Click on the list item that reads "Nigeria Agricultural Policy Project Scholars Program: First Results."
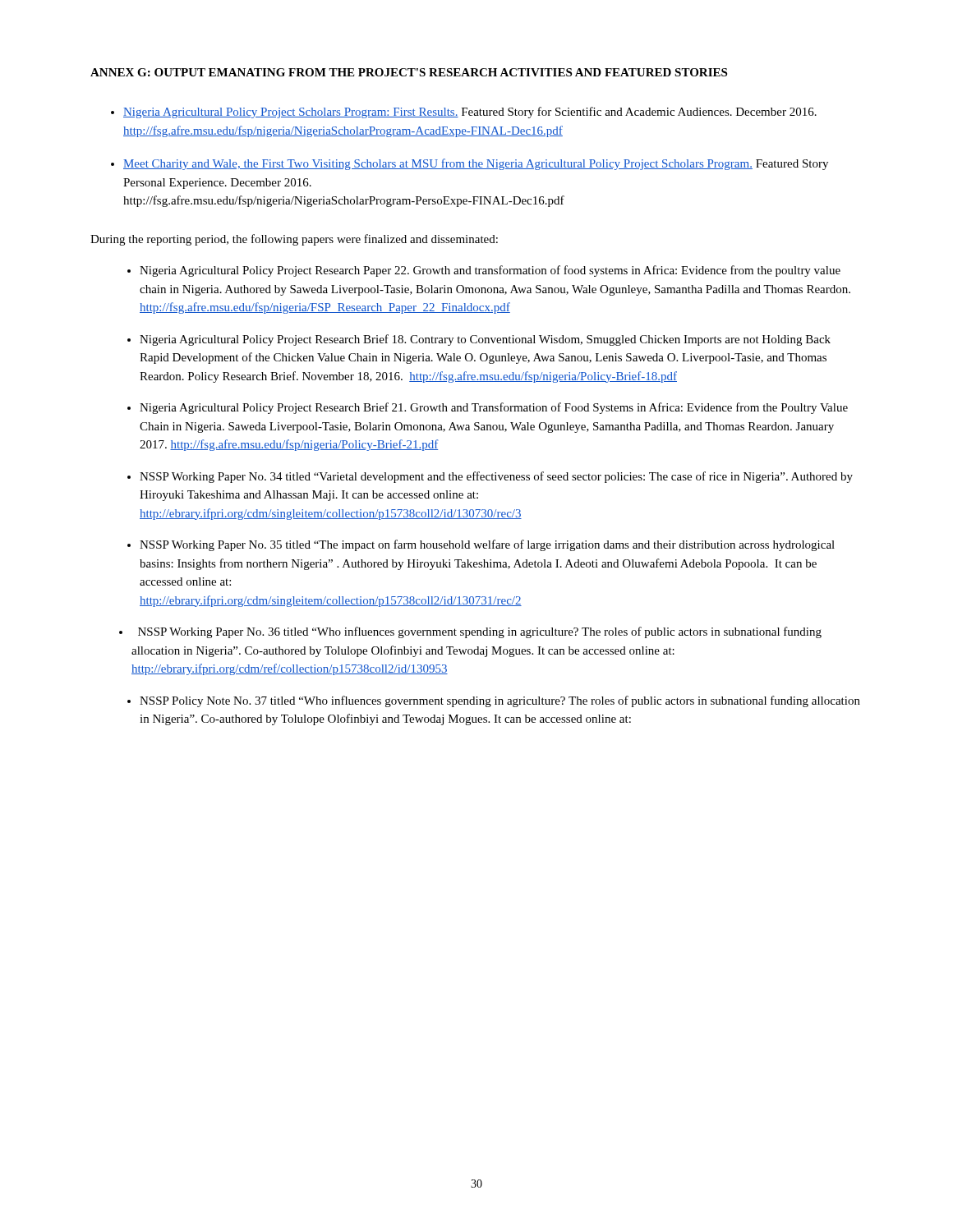 (x=470, y=121)
